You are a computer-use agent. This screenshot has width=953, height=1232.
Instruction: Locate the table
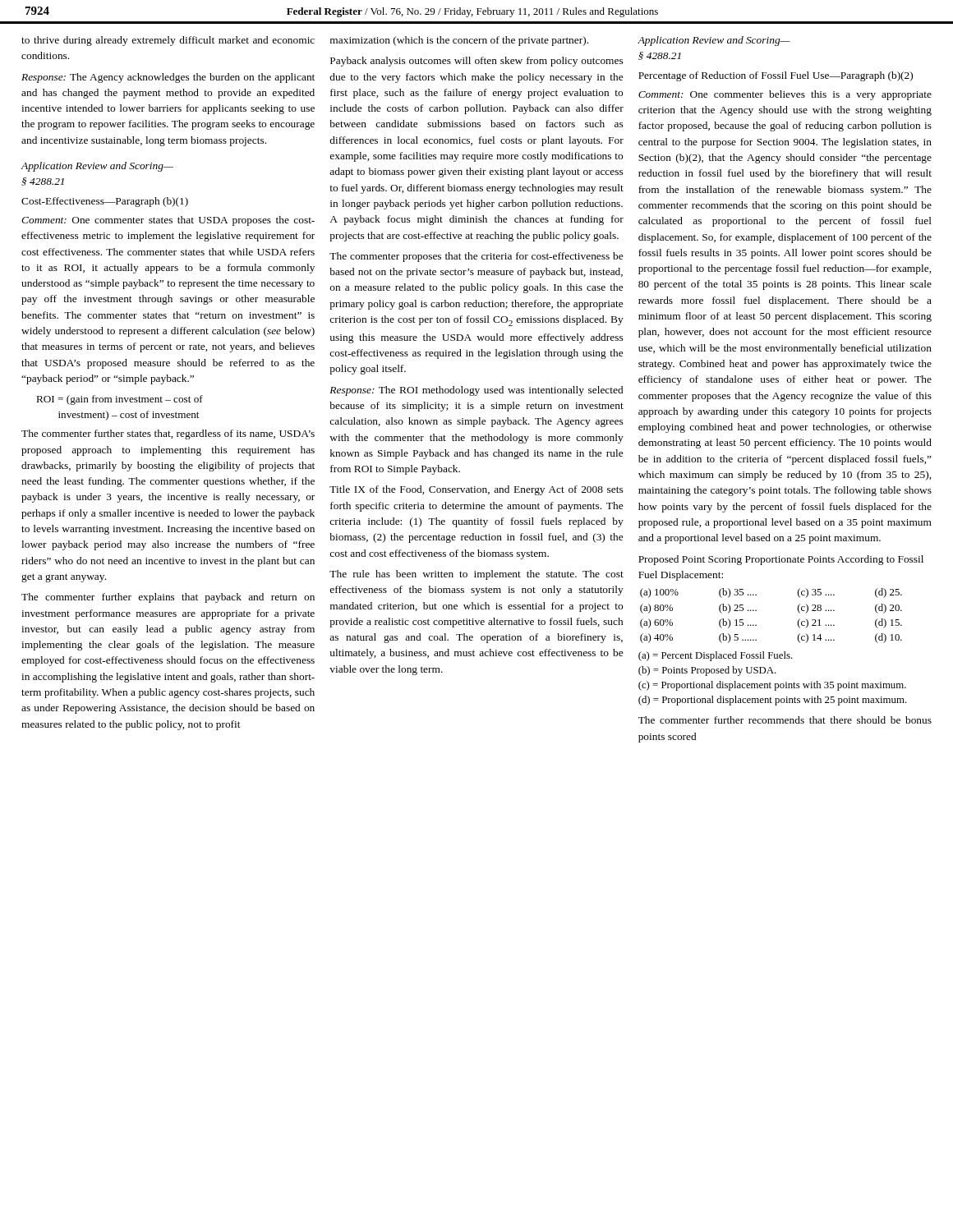pyautogui.click(x=785, y=615)
